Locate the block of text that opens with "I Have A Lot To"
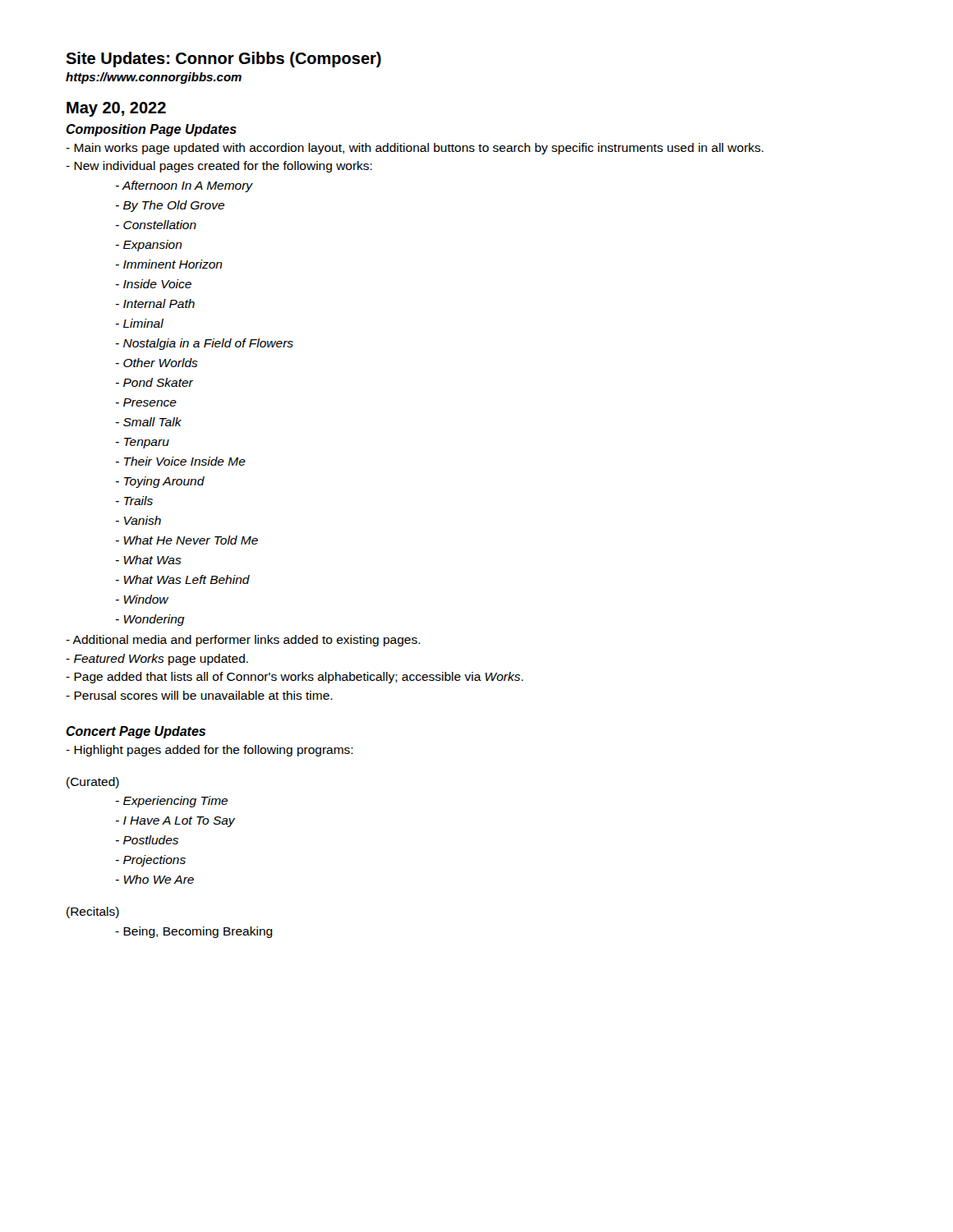Image resolution: width=953 pixels, height=1232 pixels. [x=175, y=820]
